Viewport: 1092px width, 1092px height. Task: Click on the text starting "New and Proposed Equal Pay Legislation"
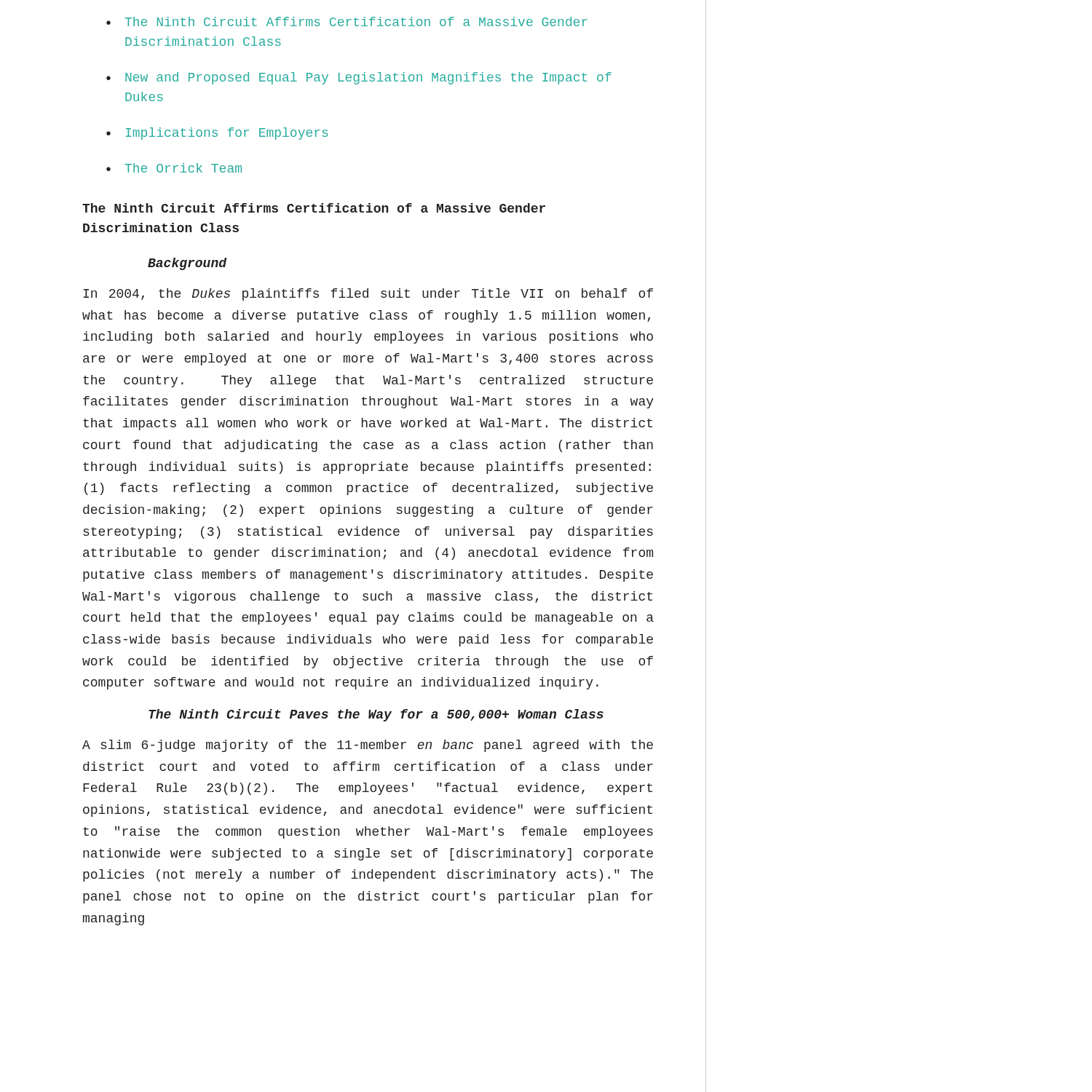[x=368, y=88]
